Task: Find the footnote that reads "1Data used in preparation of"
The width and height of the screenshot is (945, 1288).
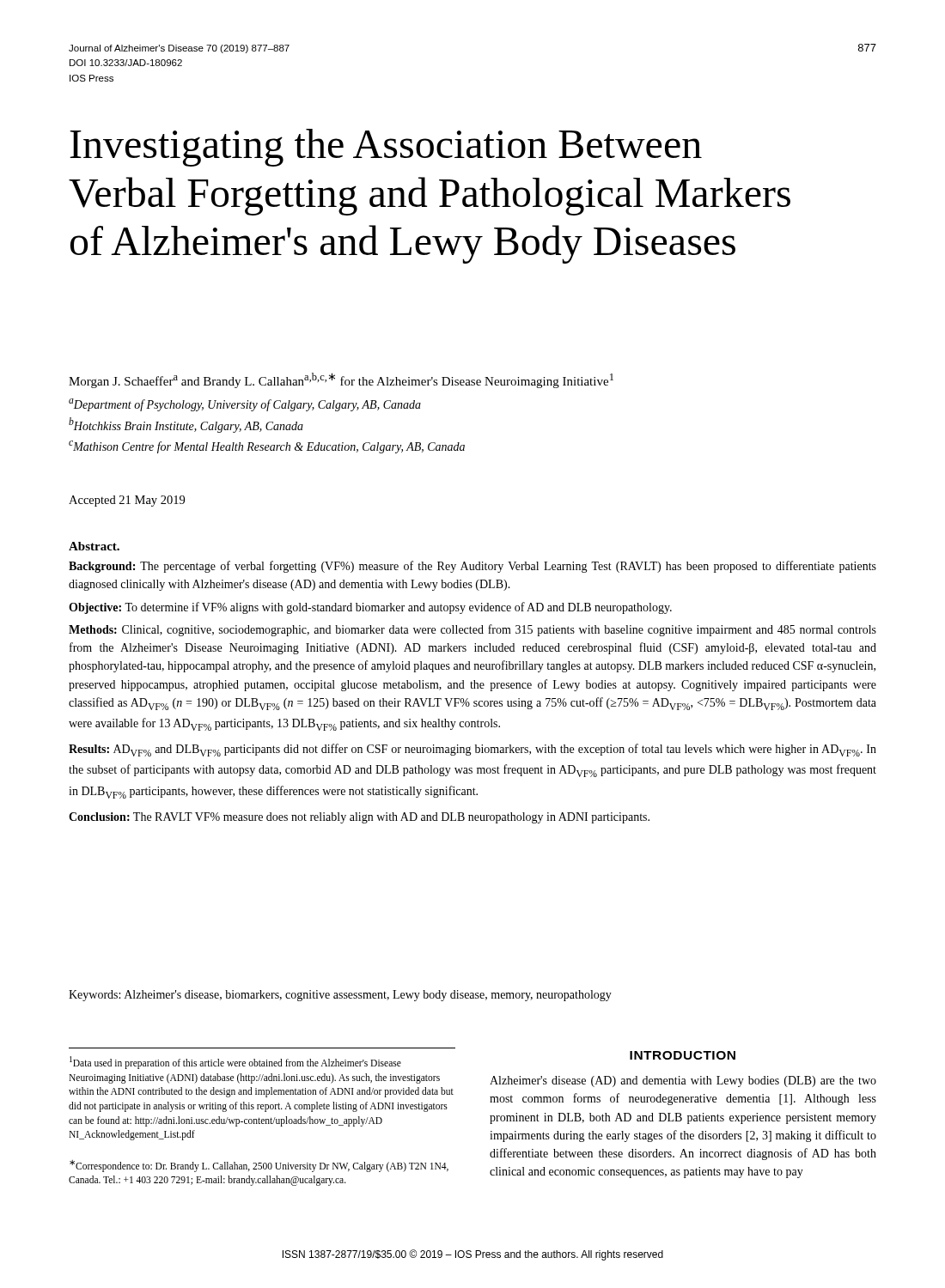Action: click(x=261, y=1120)
